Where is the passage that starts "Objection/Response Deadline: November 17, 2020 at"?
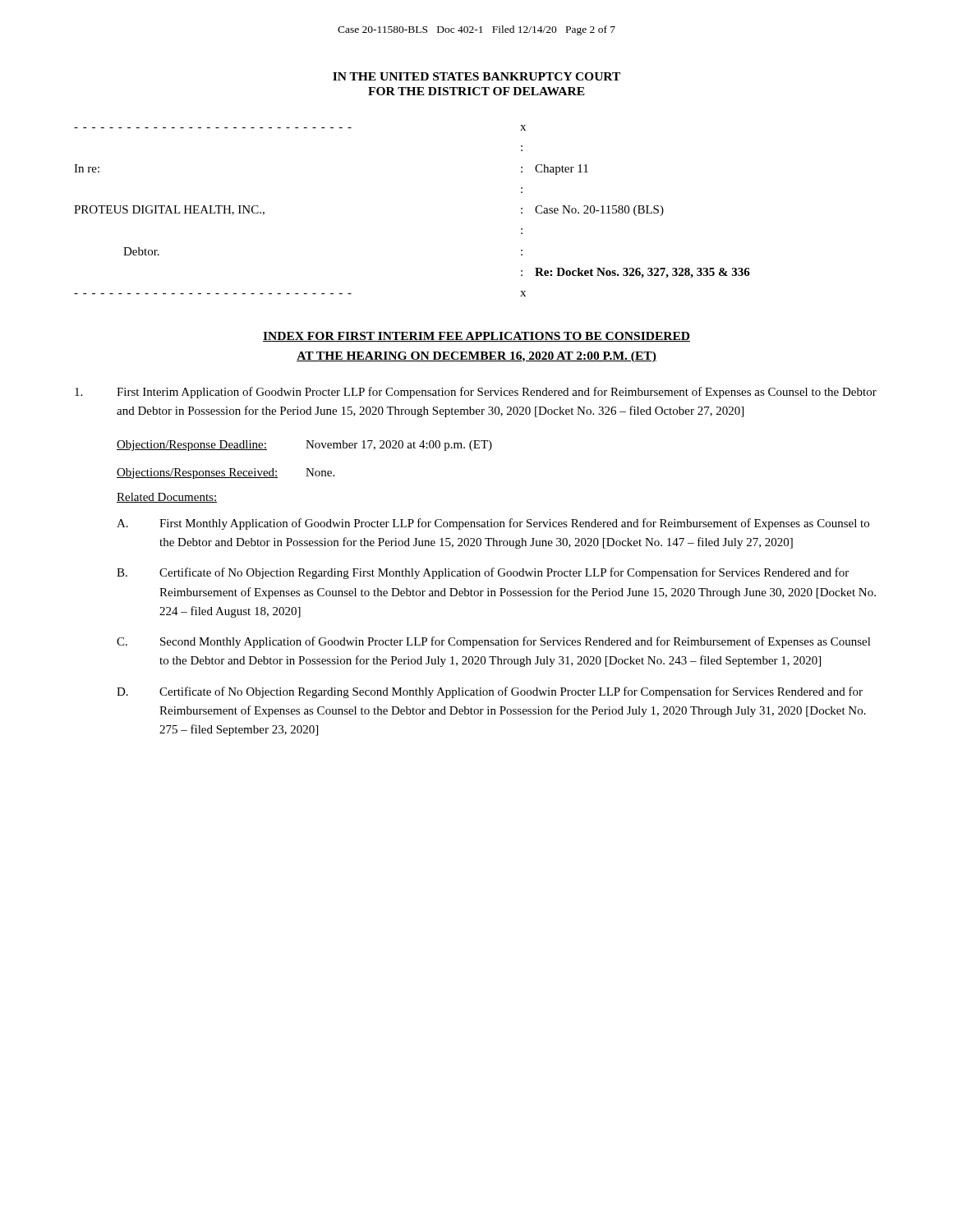Viewport: 953px width, 1232px height. click(x=498, y=445)
